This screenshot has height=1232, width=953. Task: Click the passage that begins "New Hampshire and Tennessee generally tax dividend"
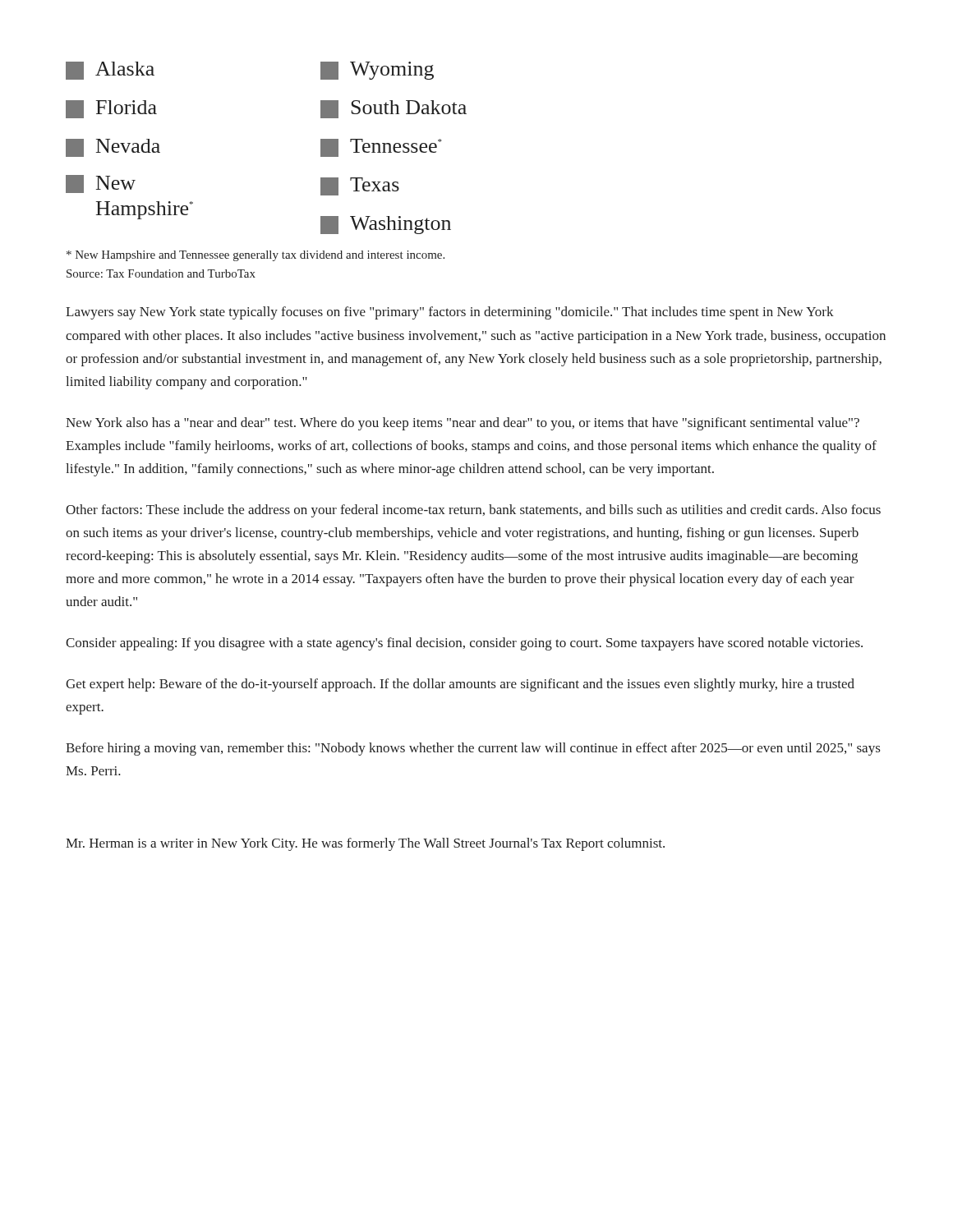pos(256,264)
